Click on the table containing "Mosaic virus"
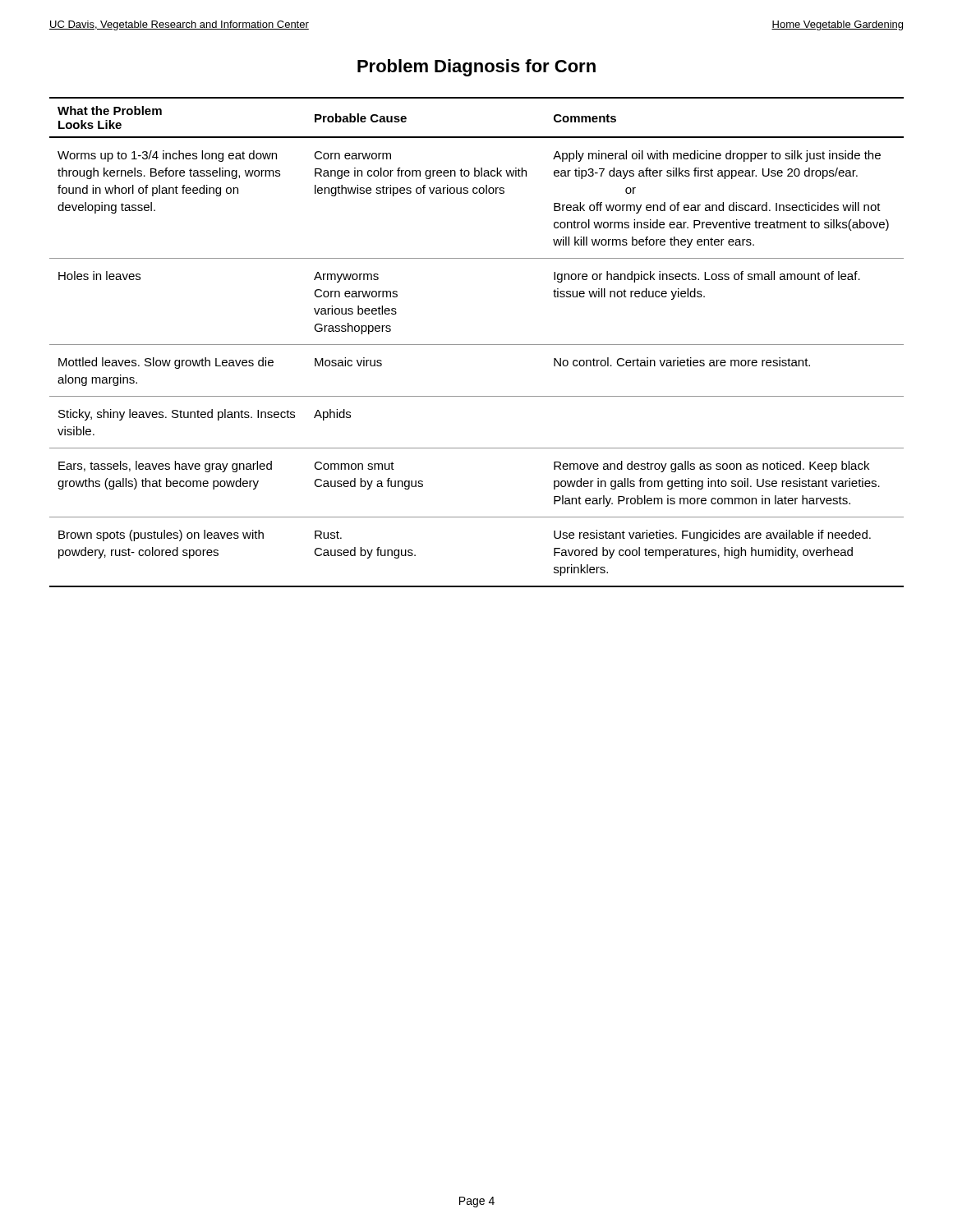The height and width of the screenshot is (1232, 953). point(476,342)
